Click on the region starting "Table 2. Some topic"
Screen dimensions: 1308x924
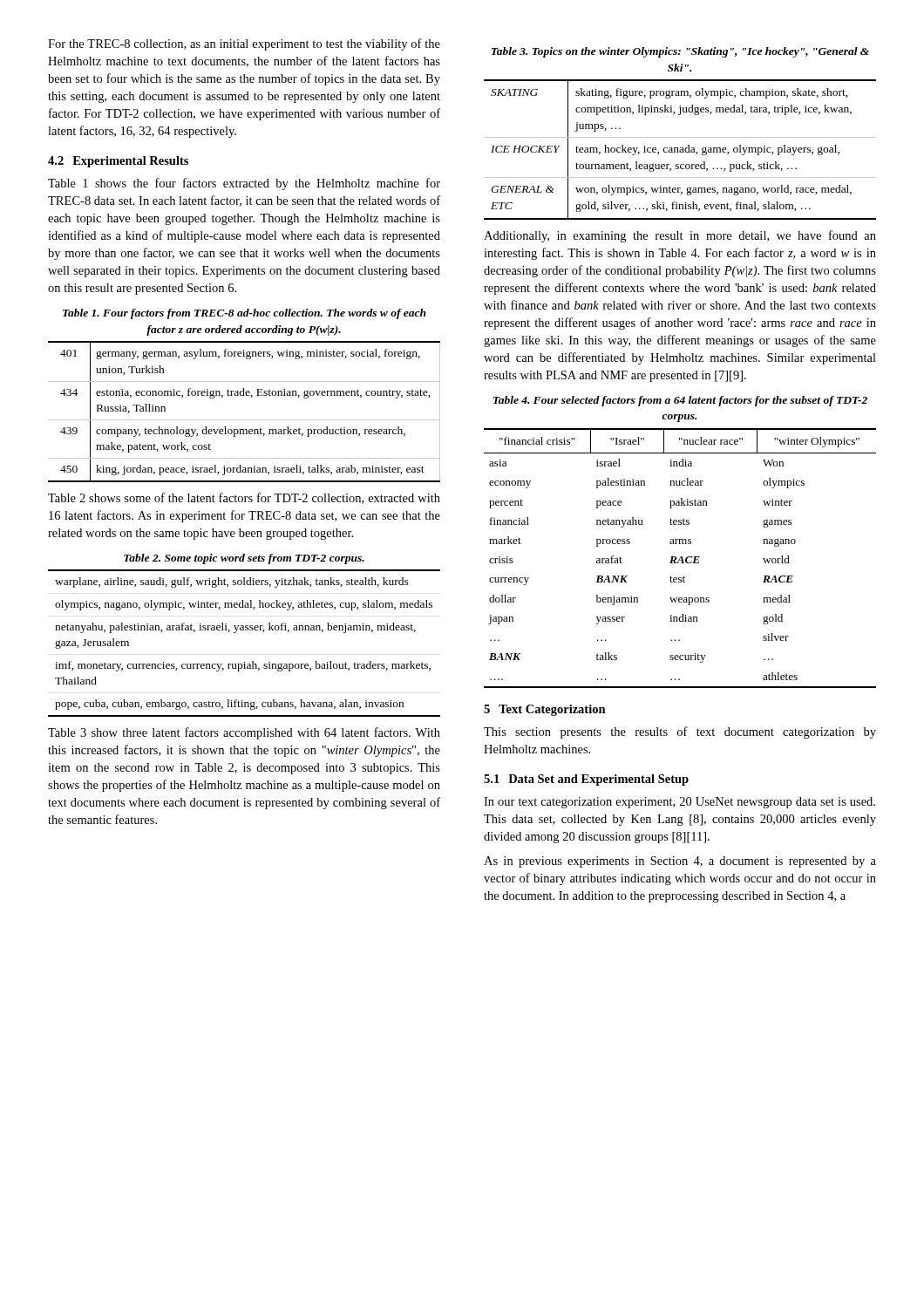coord(244,558)
